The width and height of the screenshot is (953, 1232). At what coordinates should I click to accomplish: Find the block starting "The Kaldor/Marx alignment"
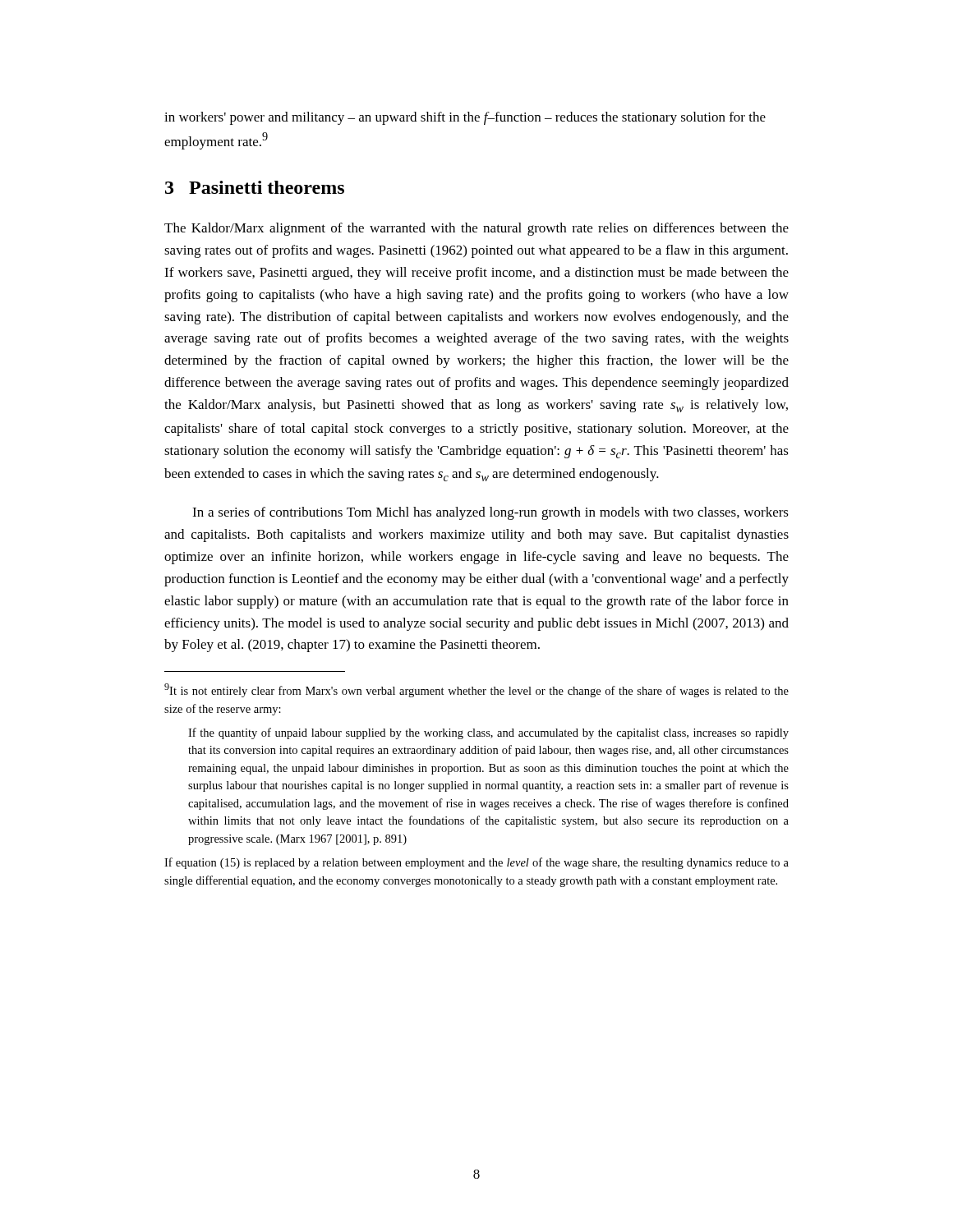[x=476, y=352]
